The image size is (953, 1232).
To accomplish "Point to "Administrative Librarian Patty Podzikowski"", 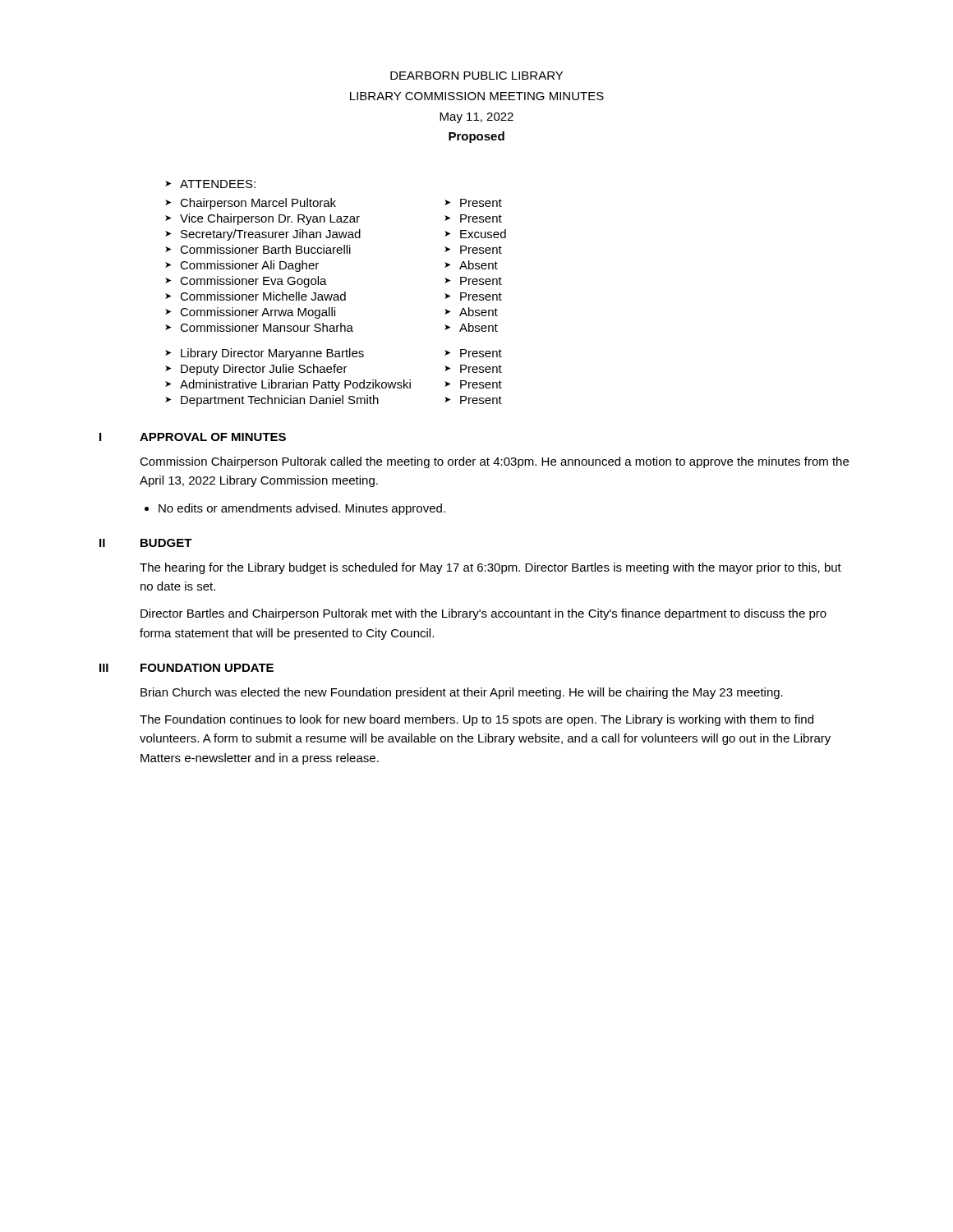I will tap(296, 384).
